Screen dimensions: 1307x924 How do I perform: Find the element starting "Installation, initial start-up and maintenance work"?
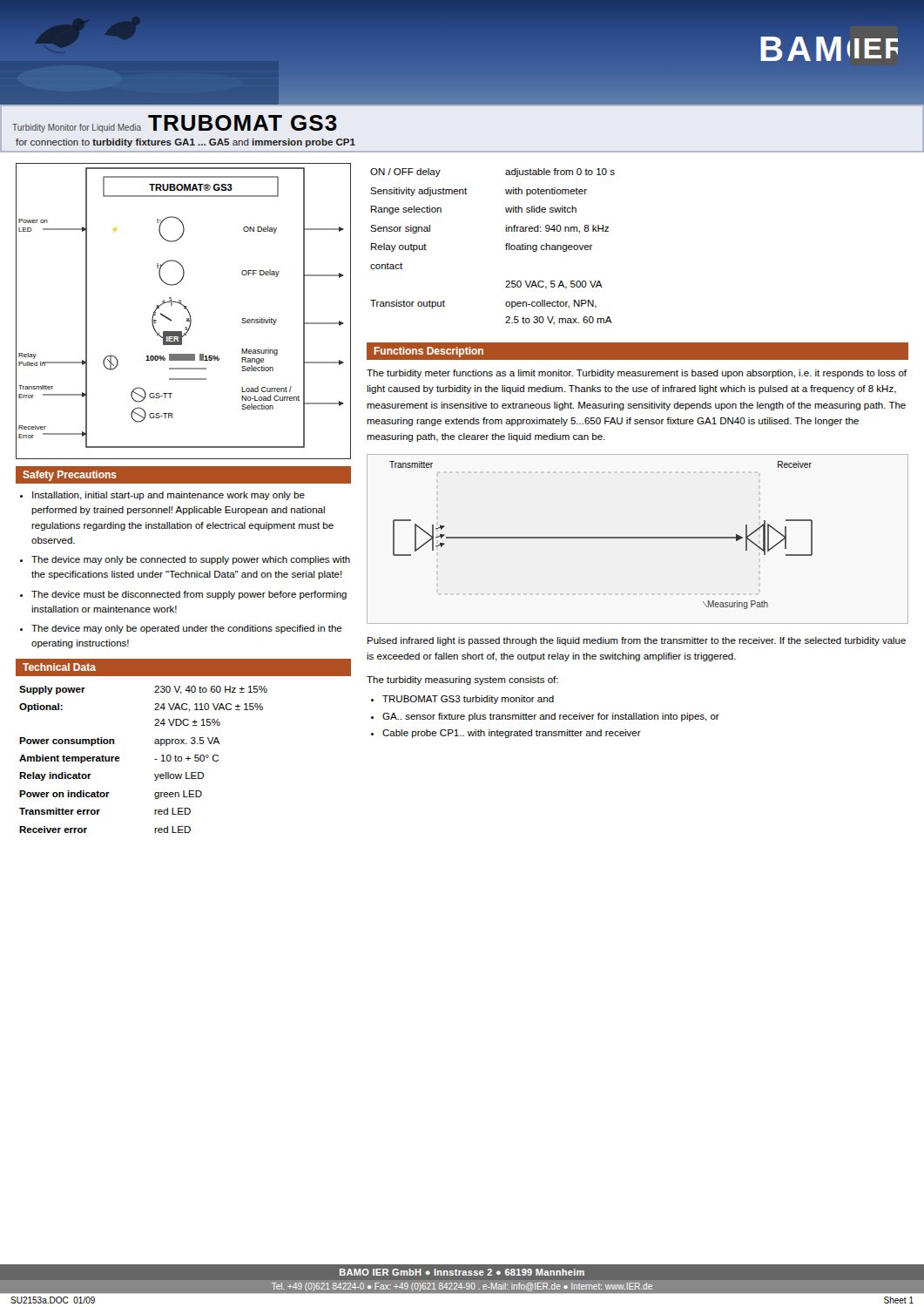pyautogui.click(x=182, y=518)
